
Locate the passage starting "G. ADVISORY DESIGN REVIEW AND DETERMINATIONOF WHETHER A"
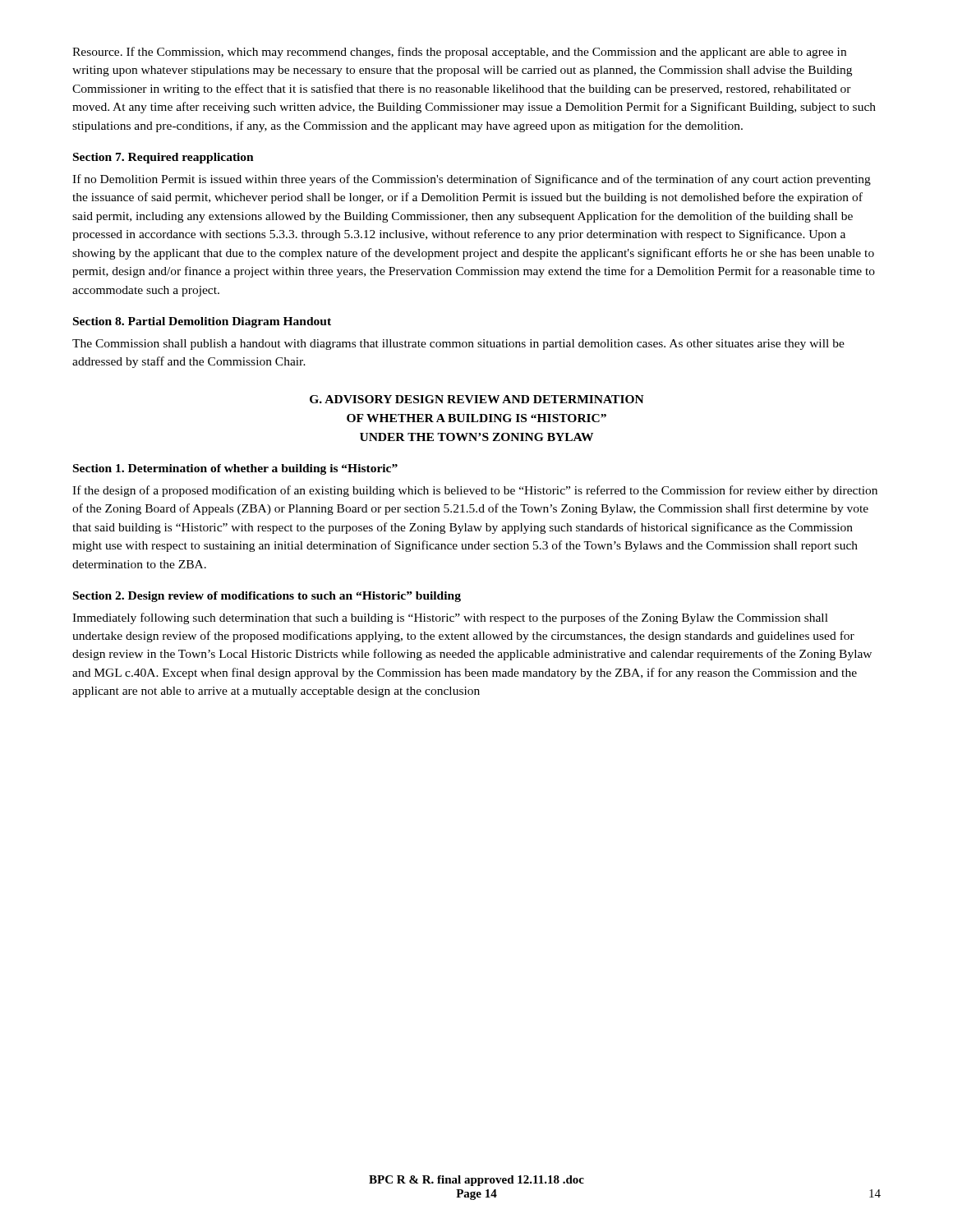pyautogui.click(x=476, y=417)
